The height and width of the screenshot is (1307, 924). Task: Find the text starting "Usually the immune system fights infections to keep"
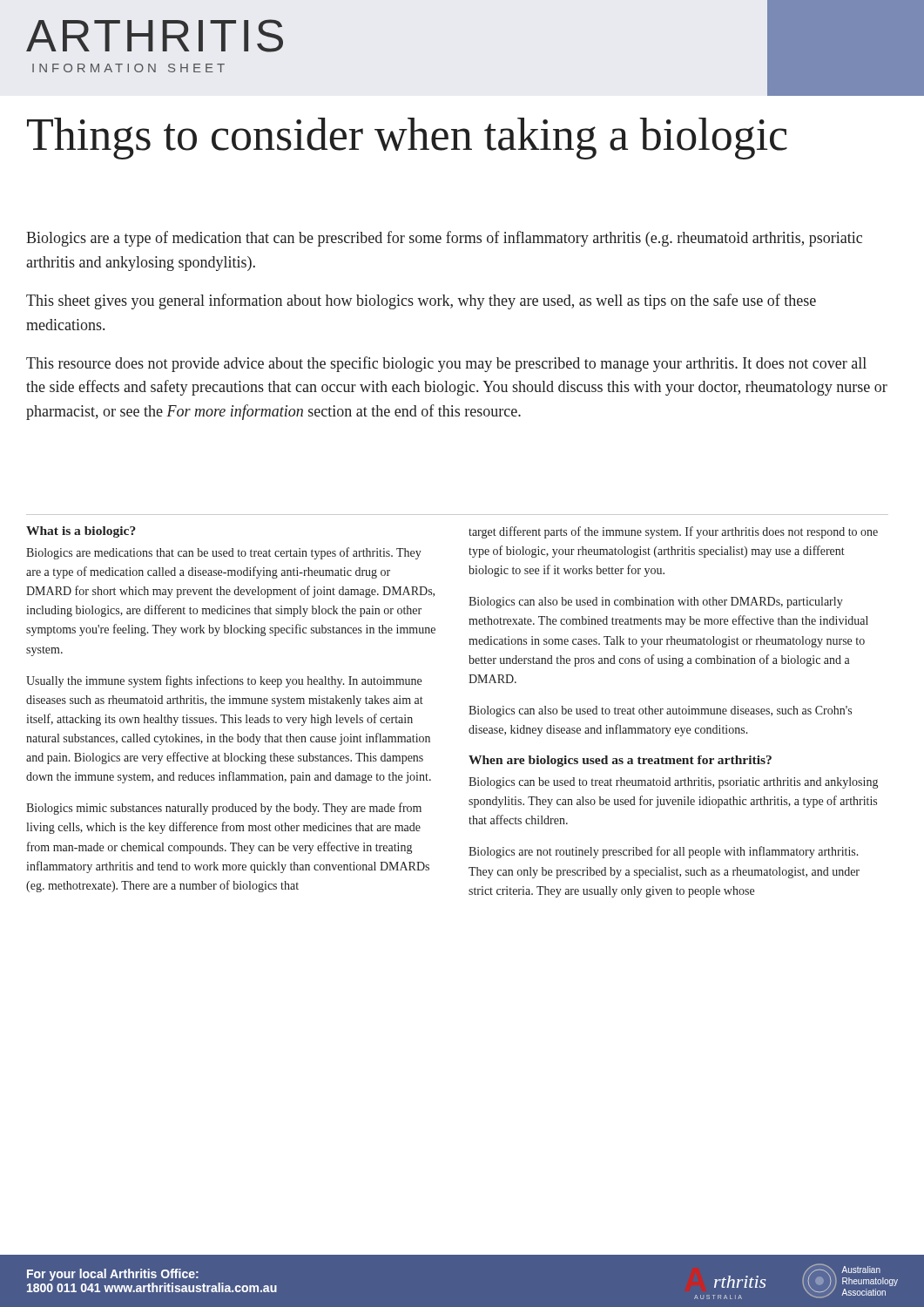(232, 729)
